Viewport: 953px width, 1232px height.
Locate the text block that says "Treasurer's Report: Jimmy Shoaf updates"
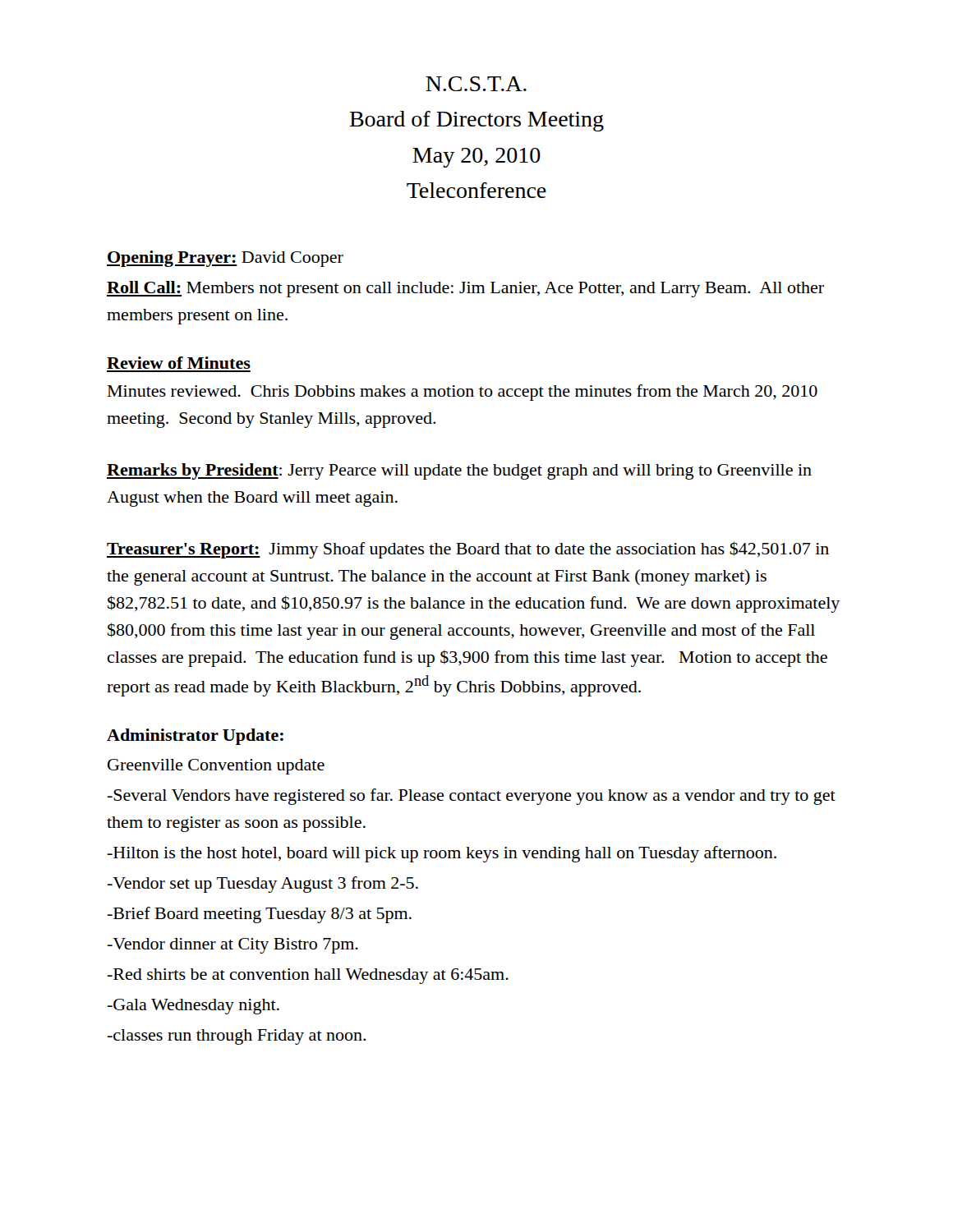coord(476,617)
